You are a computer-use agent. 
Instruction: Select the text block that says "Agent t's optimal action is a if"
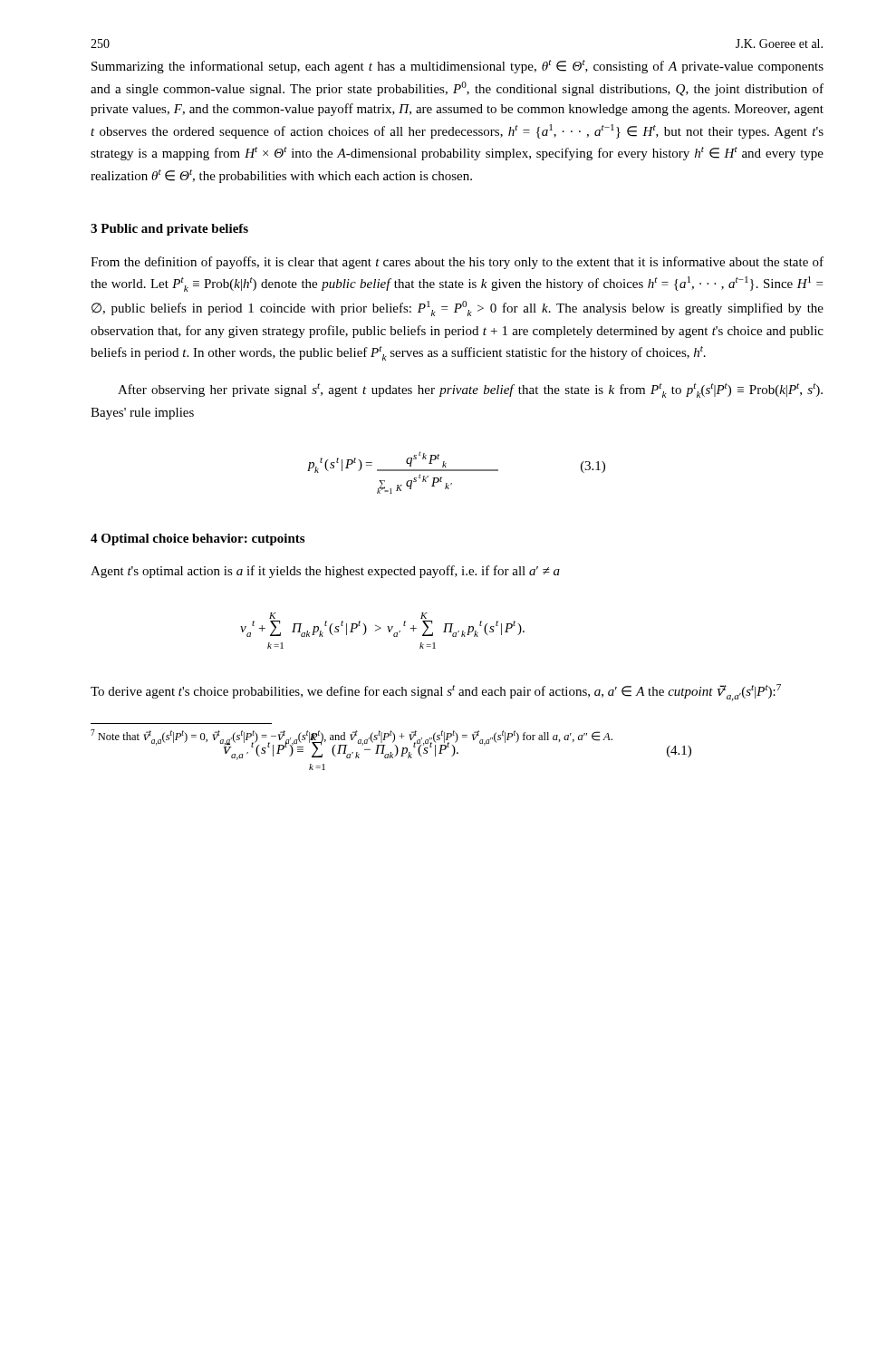click(x=325, y=571)
